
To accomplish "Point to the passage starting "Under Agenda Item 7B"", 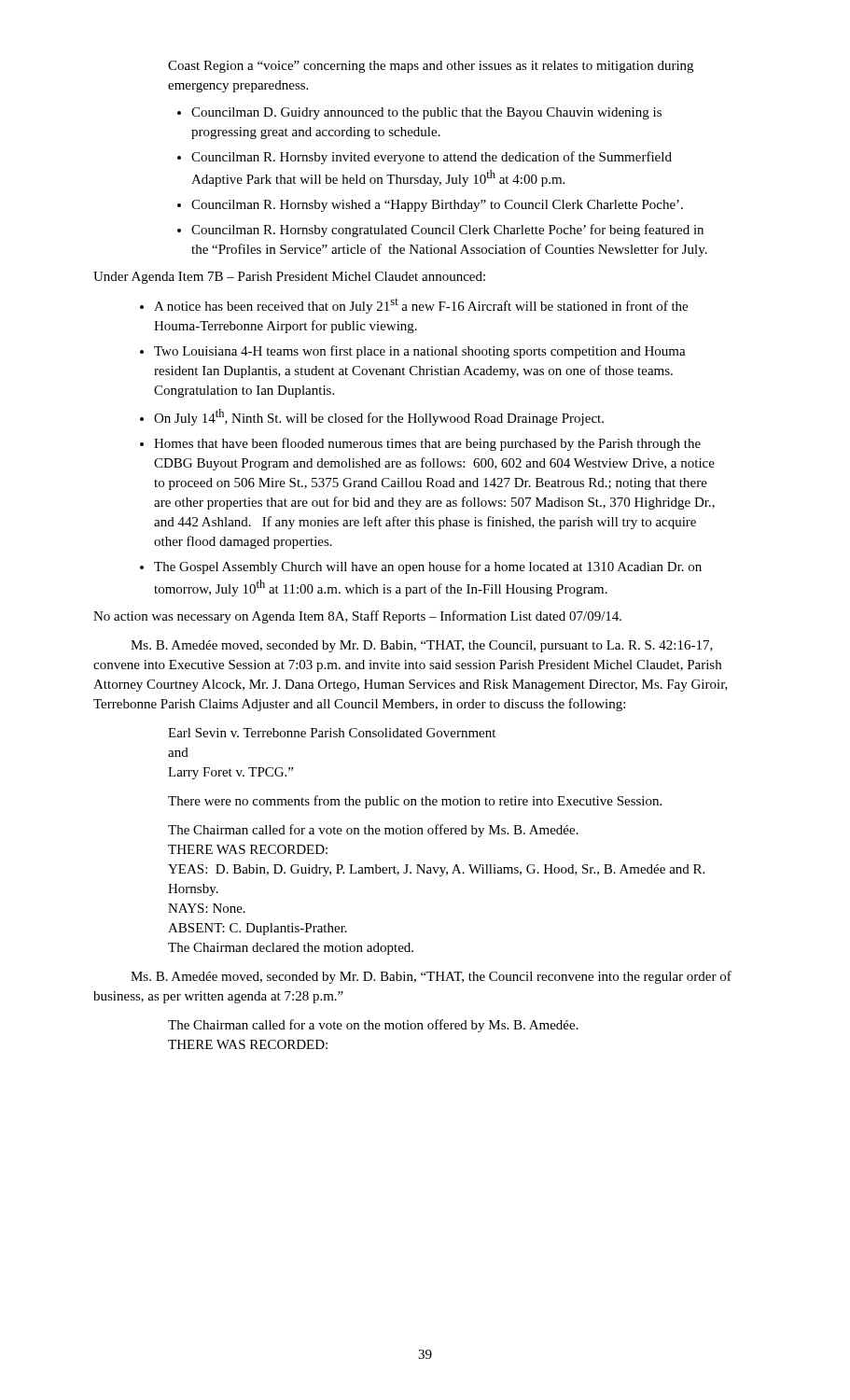I will 290,276.
